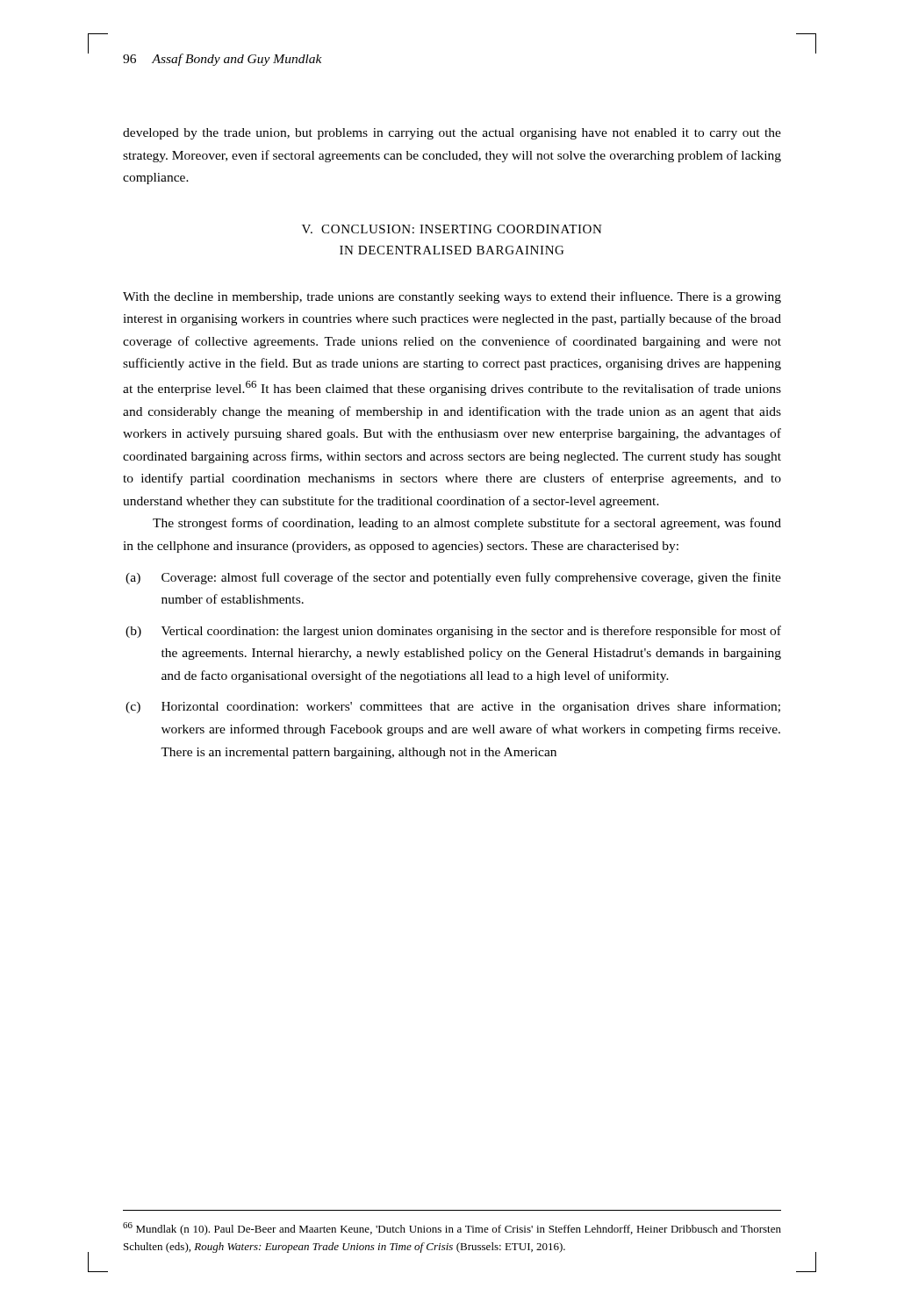Find the block starting "(a) Coverage: almost full"
The height and width of the screenshot is (1316, 904).
click(452, 588)
